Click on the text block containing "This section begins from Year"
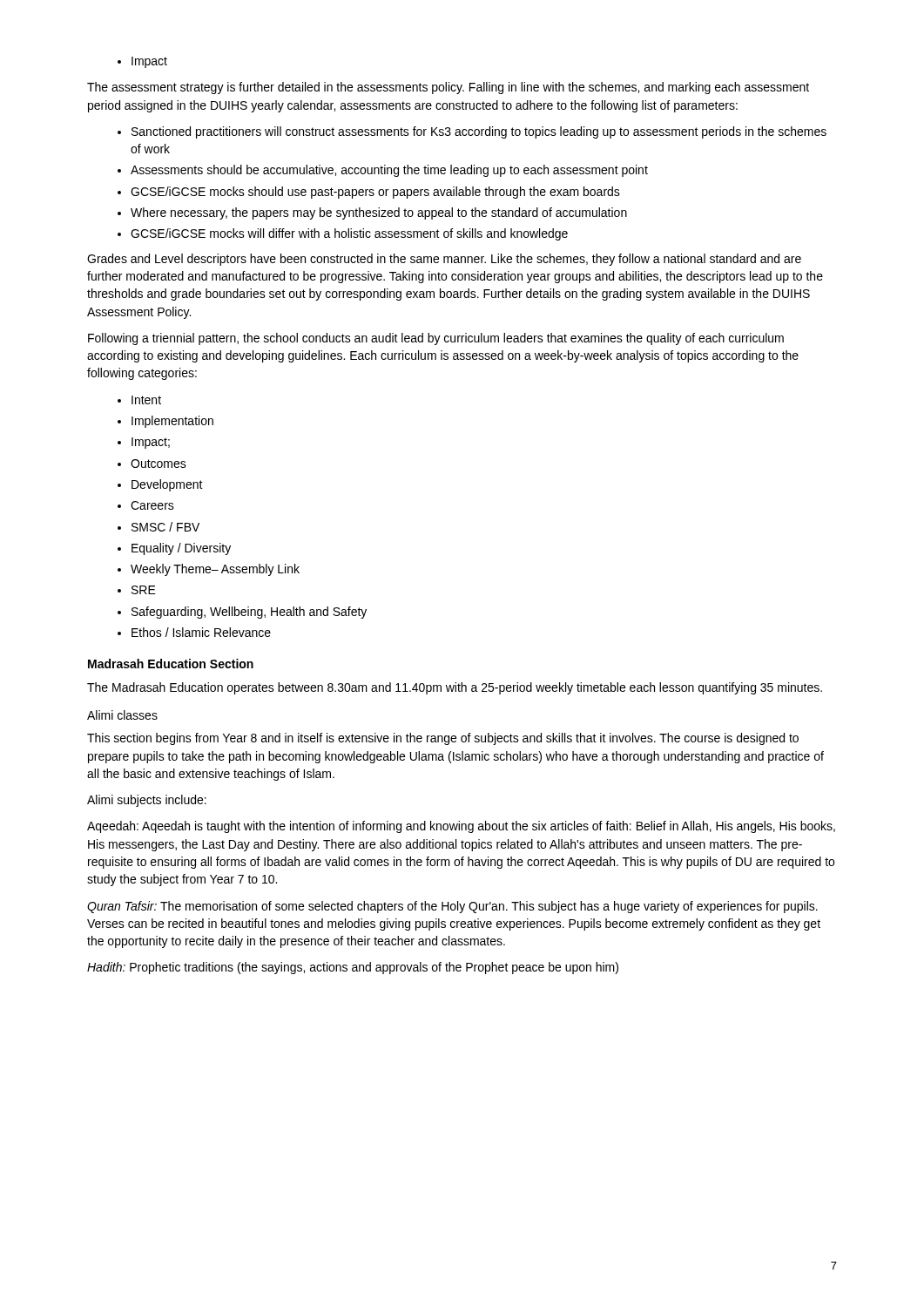The image size is (924, 1307). click(462, 756)
